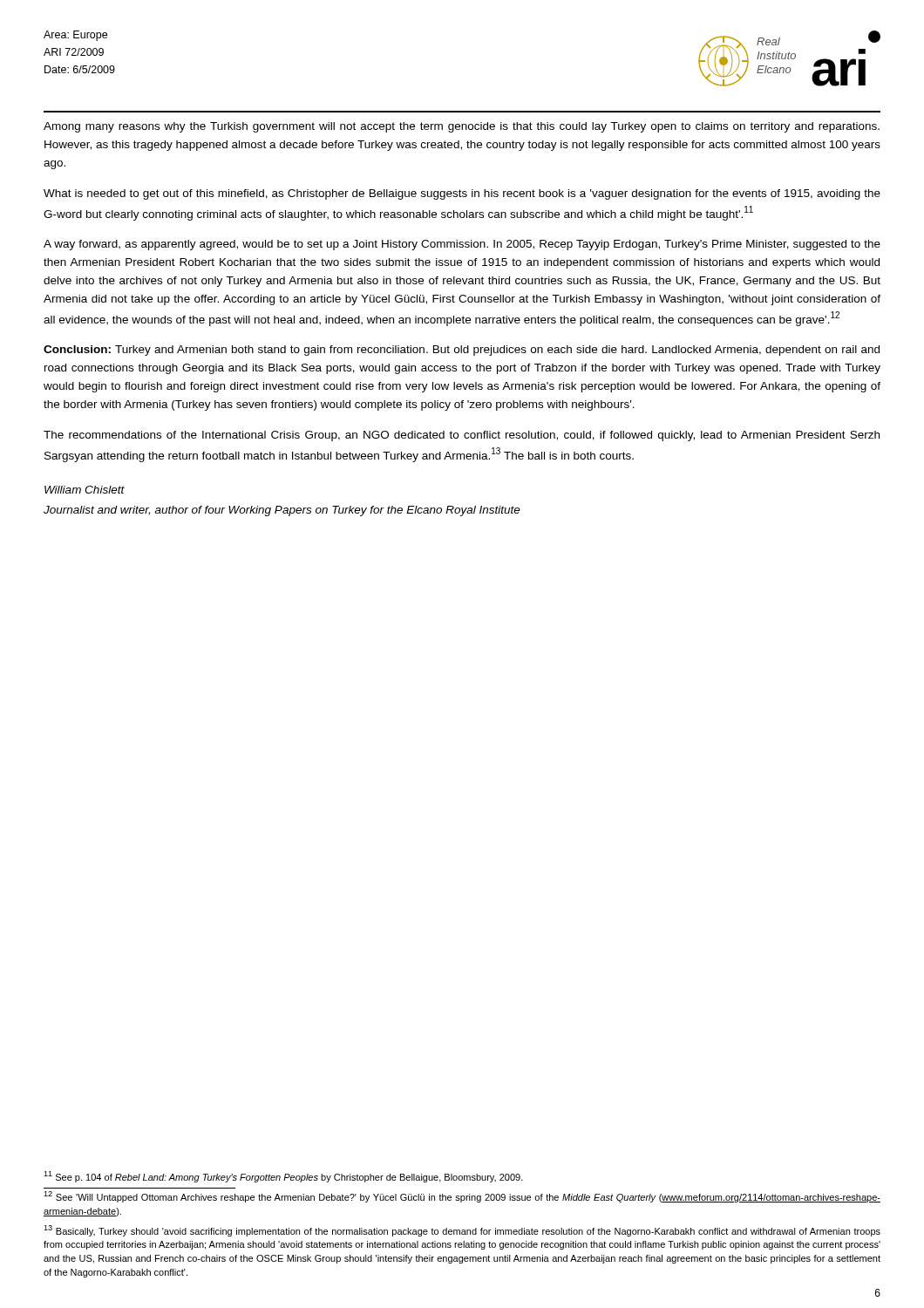The image size is (924, 1308).
Task: Point to the text block starting "11 See p."
Action: point(283,1176)
